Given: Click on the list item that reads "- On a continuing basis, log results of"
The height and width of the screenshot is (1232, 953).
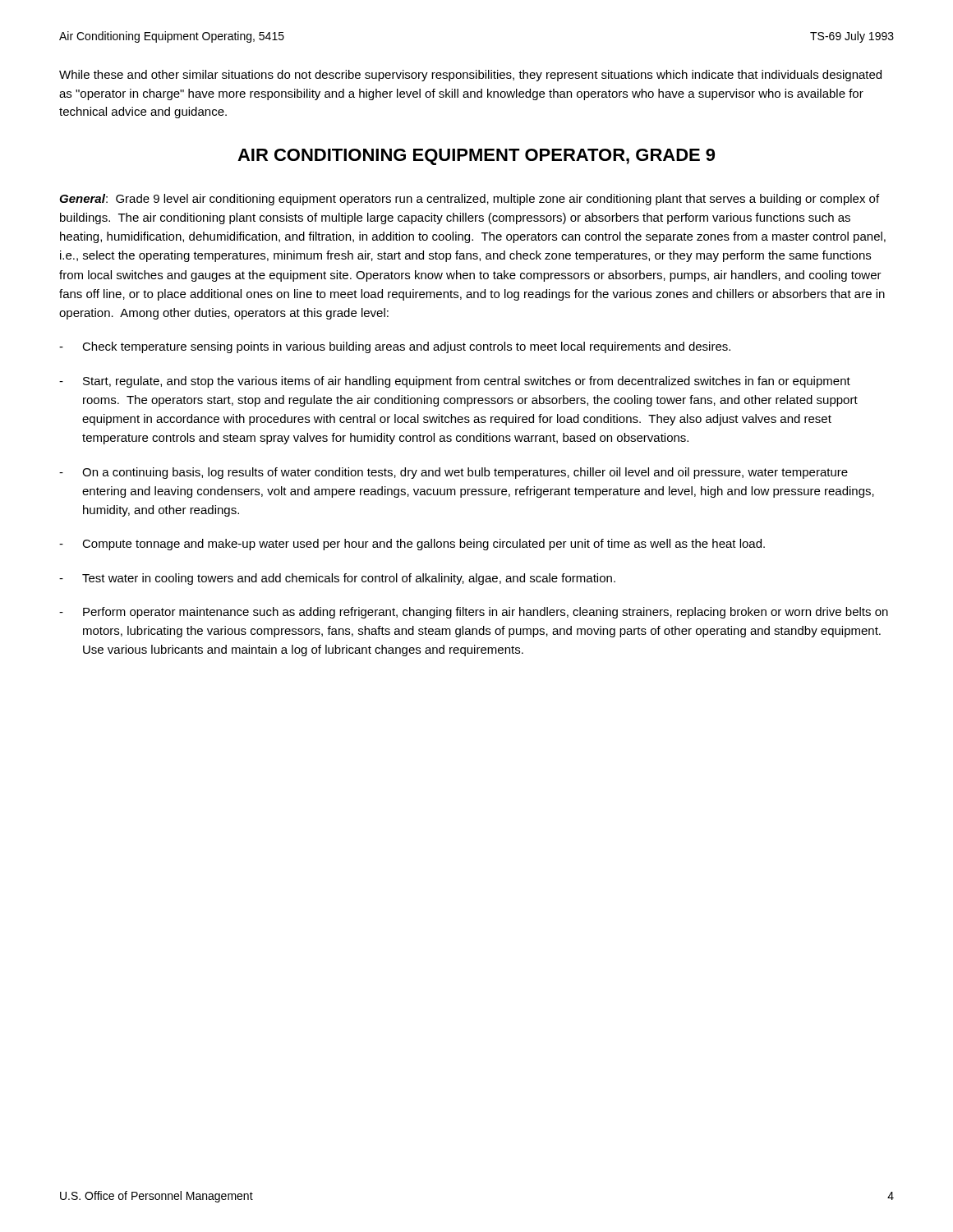Looking at the screenshot, I should tap(476, 491).
